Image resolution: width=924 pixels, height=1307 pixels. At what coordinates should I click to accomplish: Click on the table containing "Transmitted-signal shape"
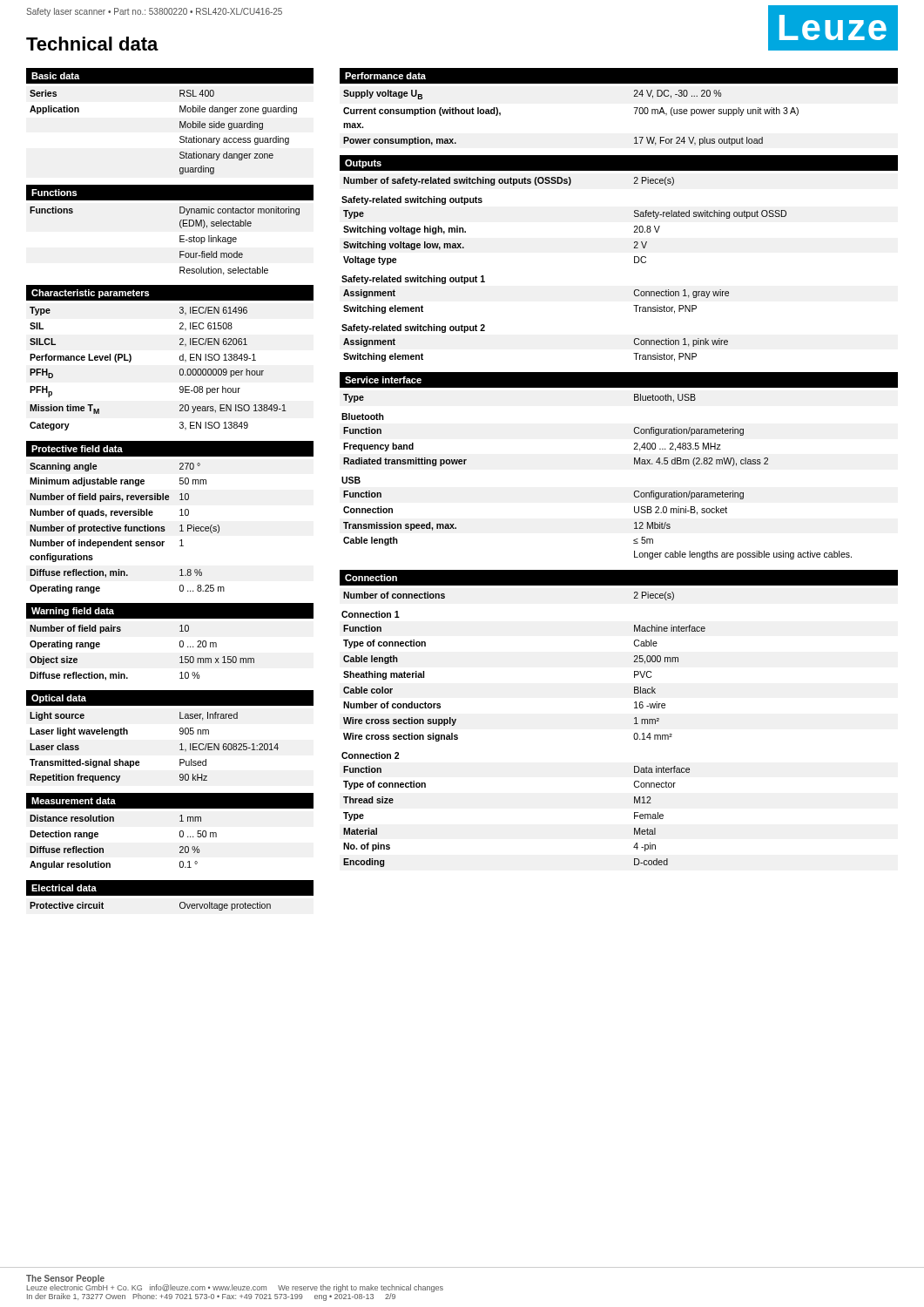click(x=170, y=747)
